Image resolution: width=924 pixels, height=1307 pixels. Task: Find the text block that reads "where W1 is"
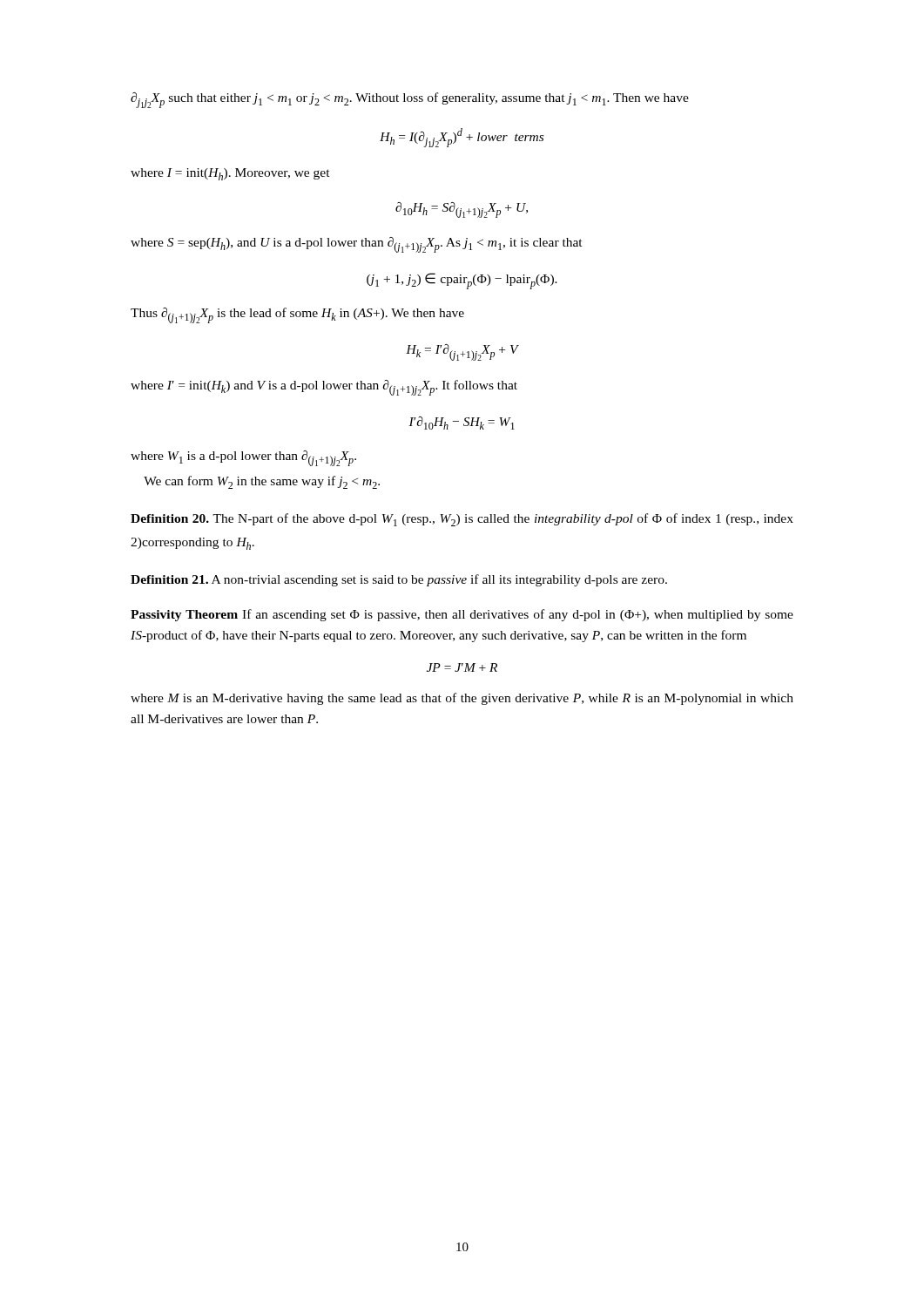[x=243, y=458]
